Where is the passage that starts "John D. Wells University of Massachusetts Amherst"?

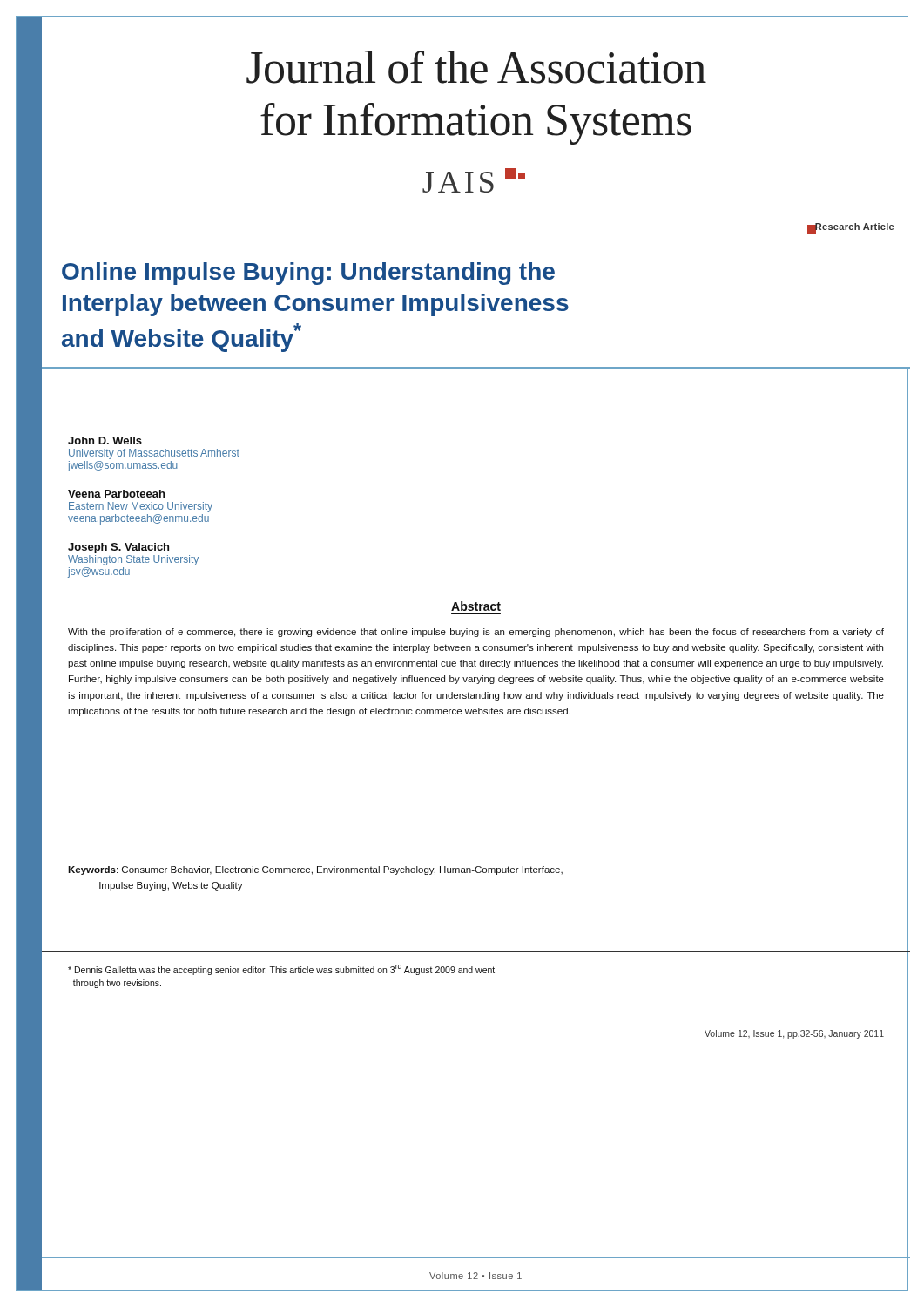coord(105,440)
